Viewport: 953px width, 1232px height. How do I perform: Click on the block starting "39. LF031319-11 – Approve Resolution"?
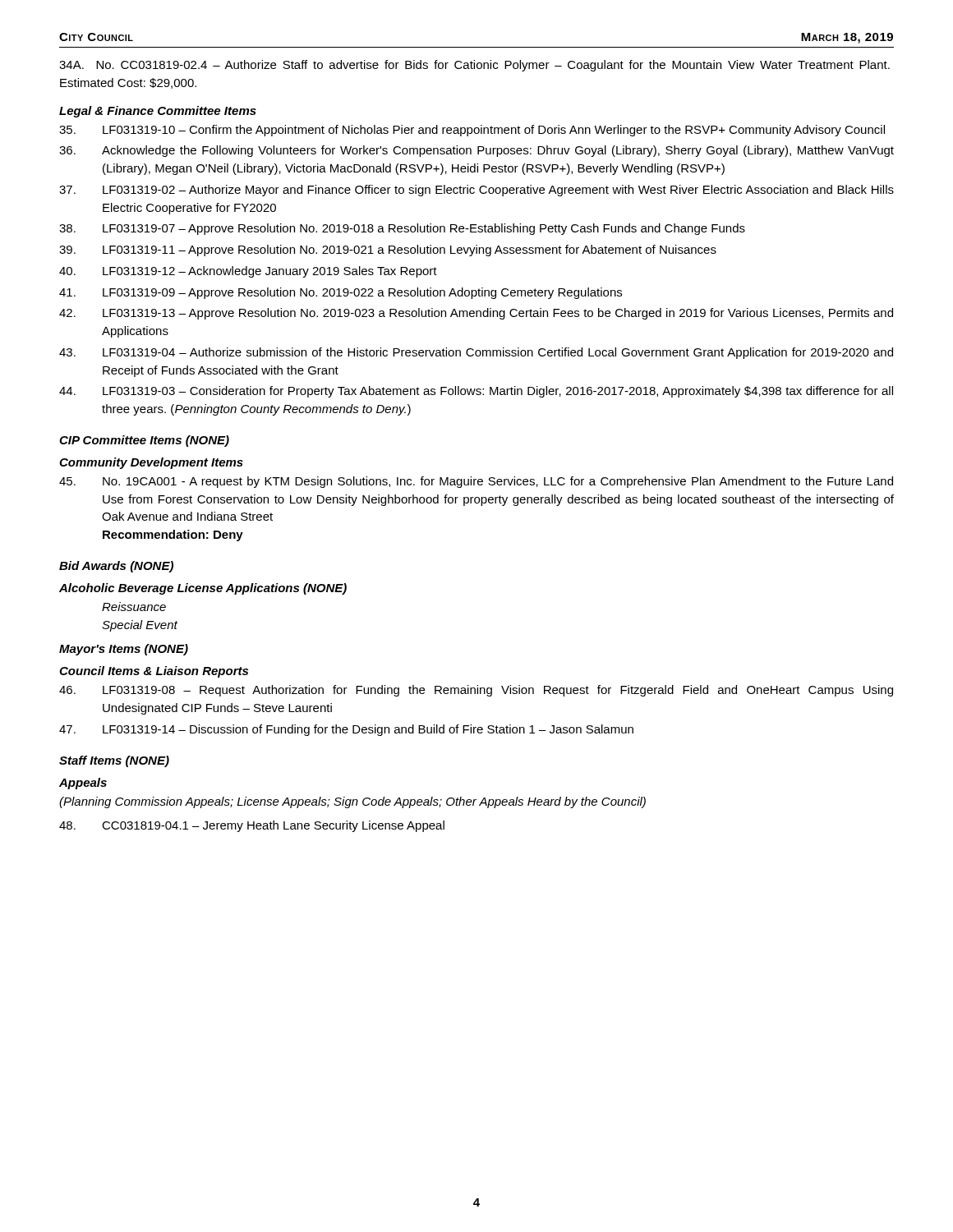coord(476,250)
